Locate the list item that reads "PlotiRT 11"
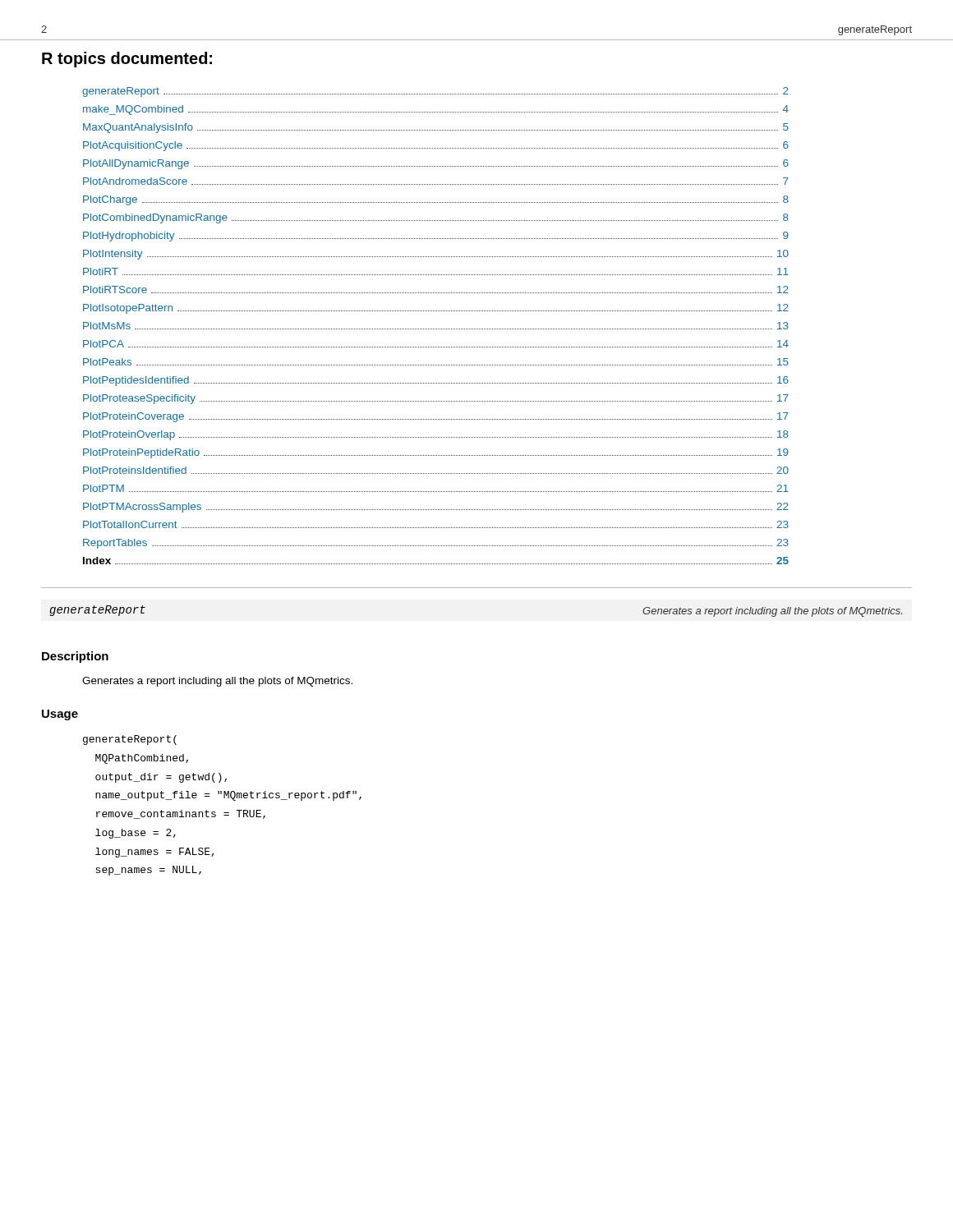This screenshot has height=1232, width=953. click(435, 272)
